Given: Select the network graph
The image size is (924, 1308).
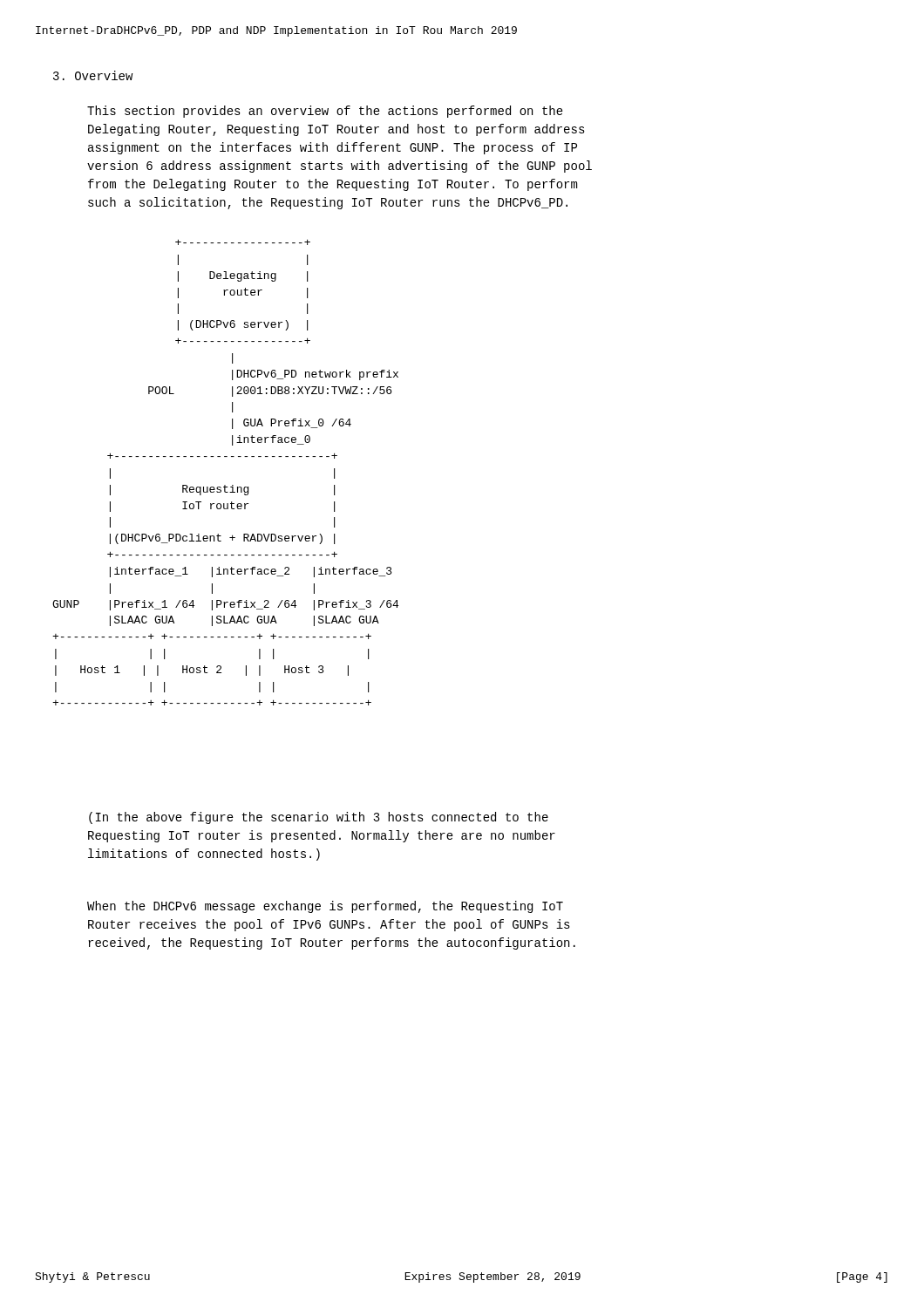Looking at the screenshot, I should coord(462,474).
